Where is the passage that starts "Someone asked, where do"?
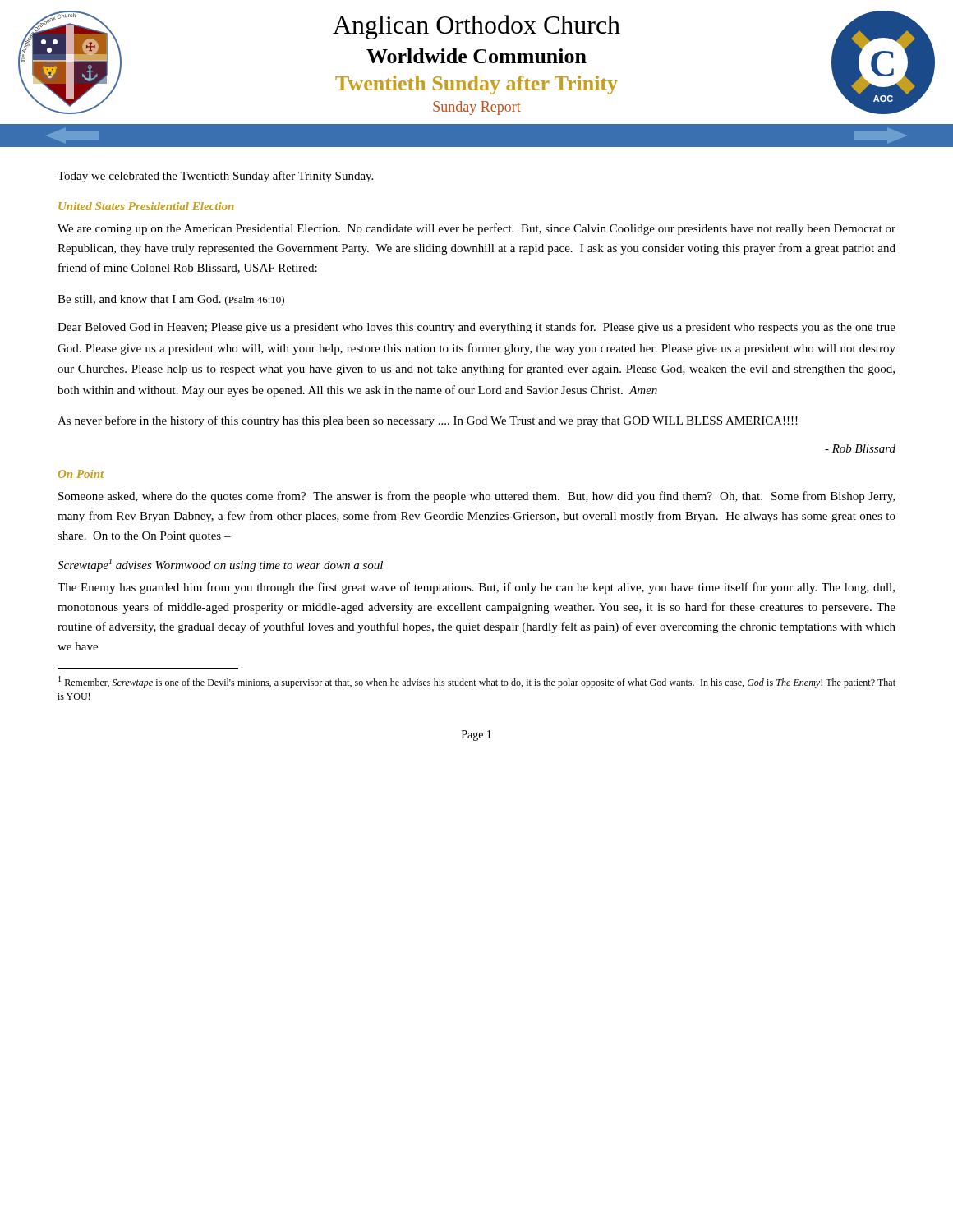Screen dimensions: 1232x953 [x=476, y=516]
